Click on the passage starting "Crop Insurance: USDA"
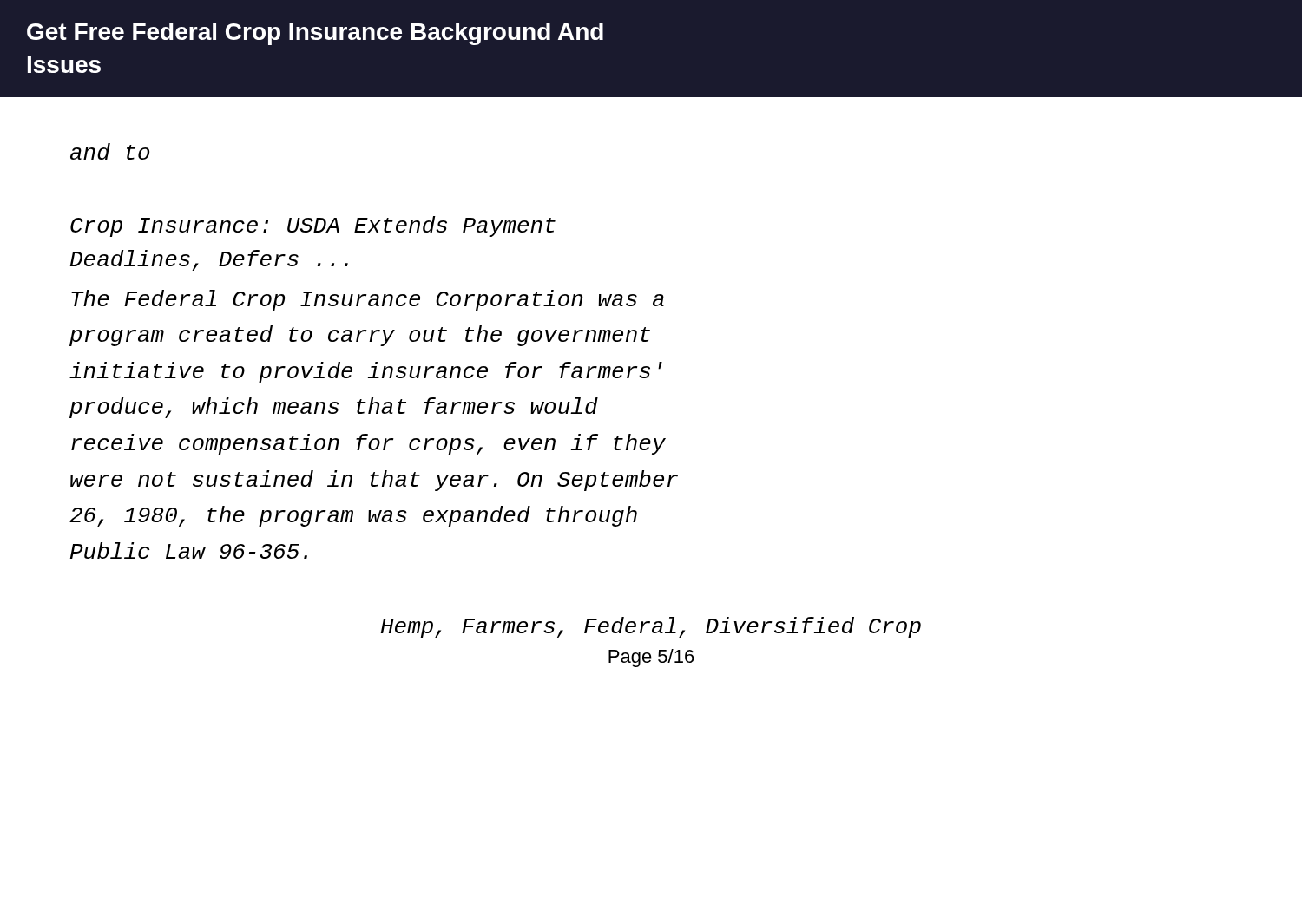 click(313, 243)
